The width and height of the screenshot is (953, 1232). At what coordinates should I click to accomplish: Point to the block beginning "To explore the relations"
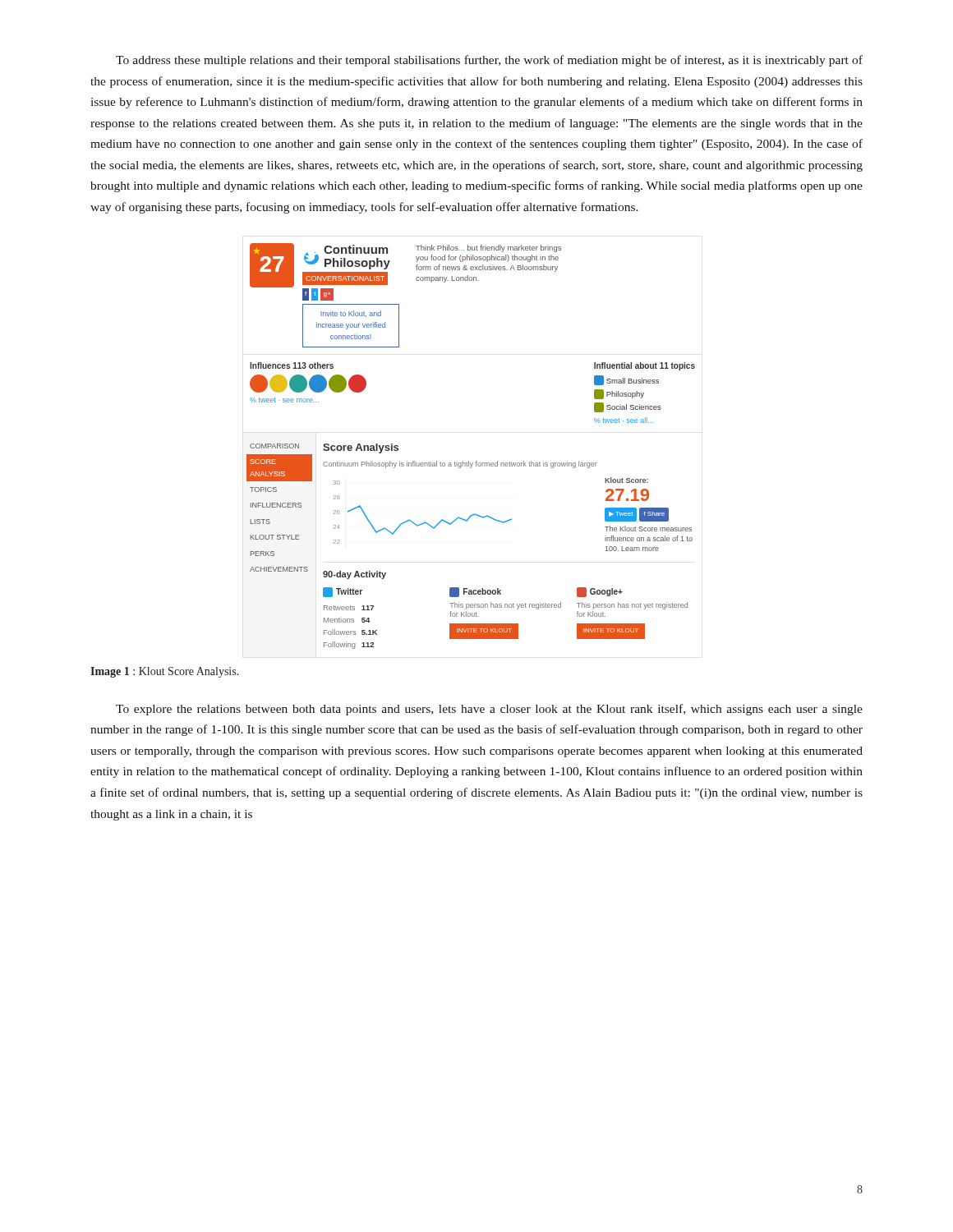(x=476, y=761)
